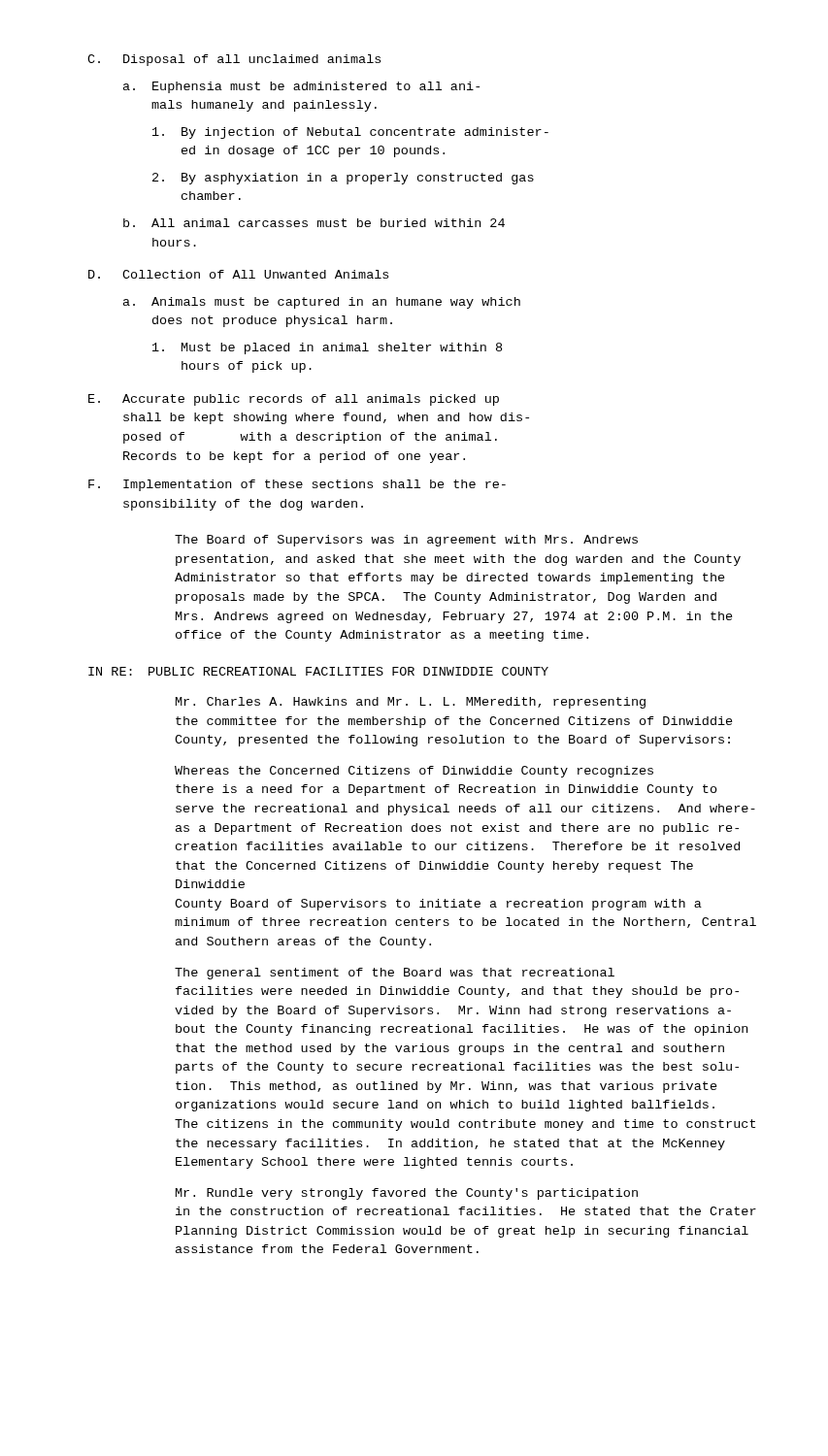Where is the passage that starts "a. Euphensia must be administered to all"?
This screenshot has height=1456, width=828.
[302, 96]
